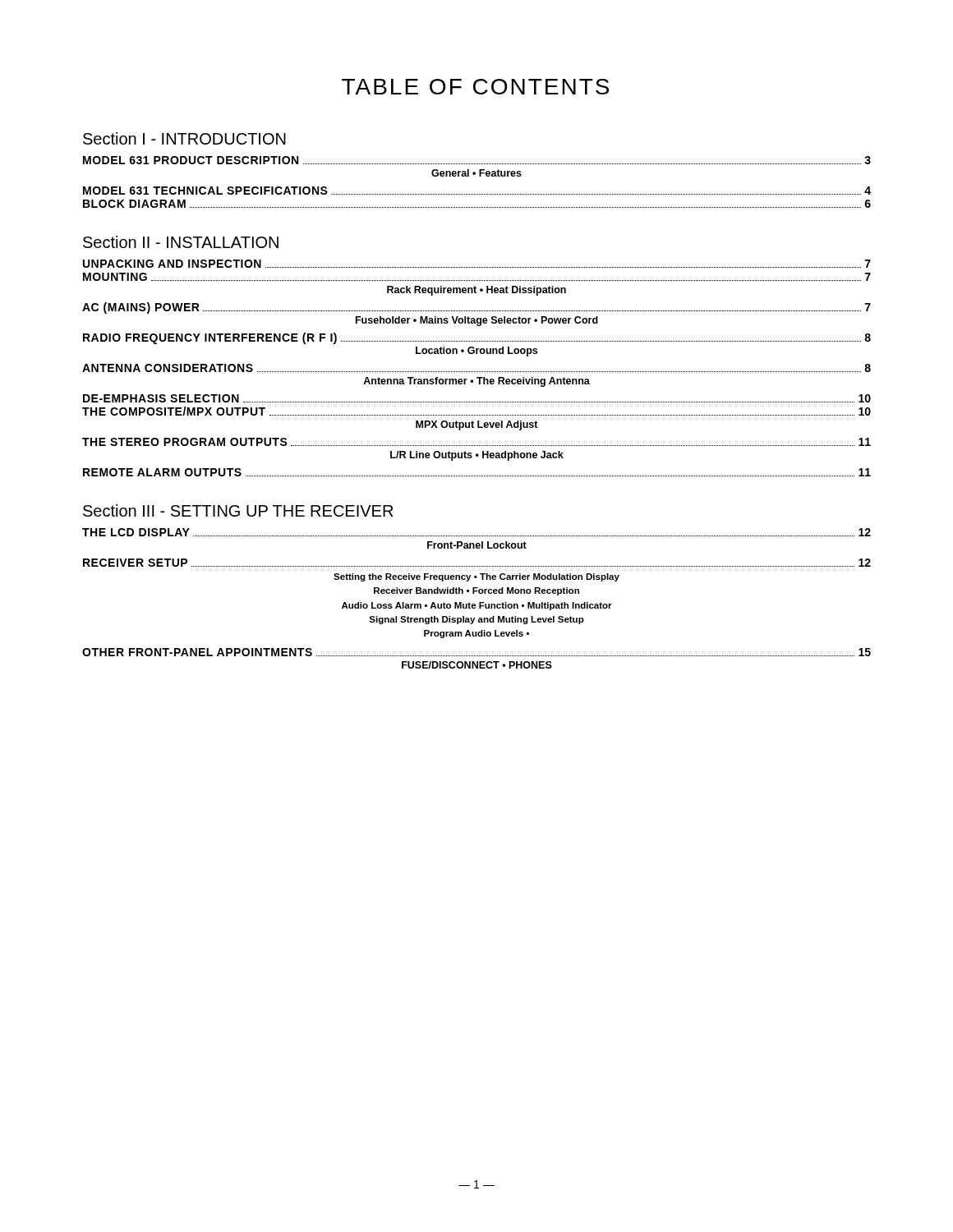This screenshot has height=1232, width=953.
Task: Select the list item containing "MOUNTING 7 Rack Requirement •"
Action: point(476,283)
